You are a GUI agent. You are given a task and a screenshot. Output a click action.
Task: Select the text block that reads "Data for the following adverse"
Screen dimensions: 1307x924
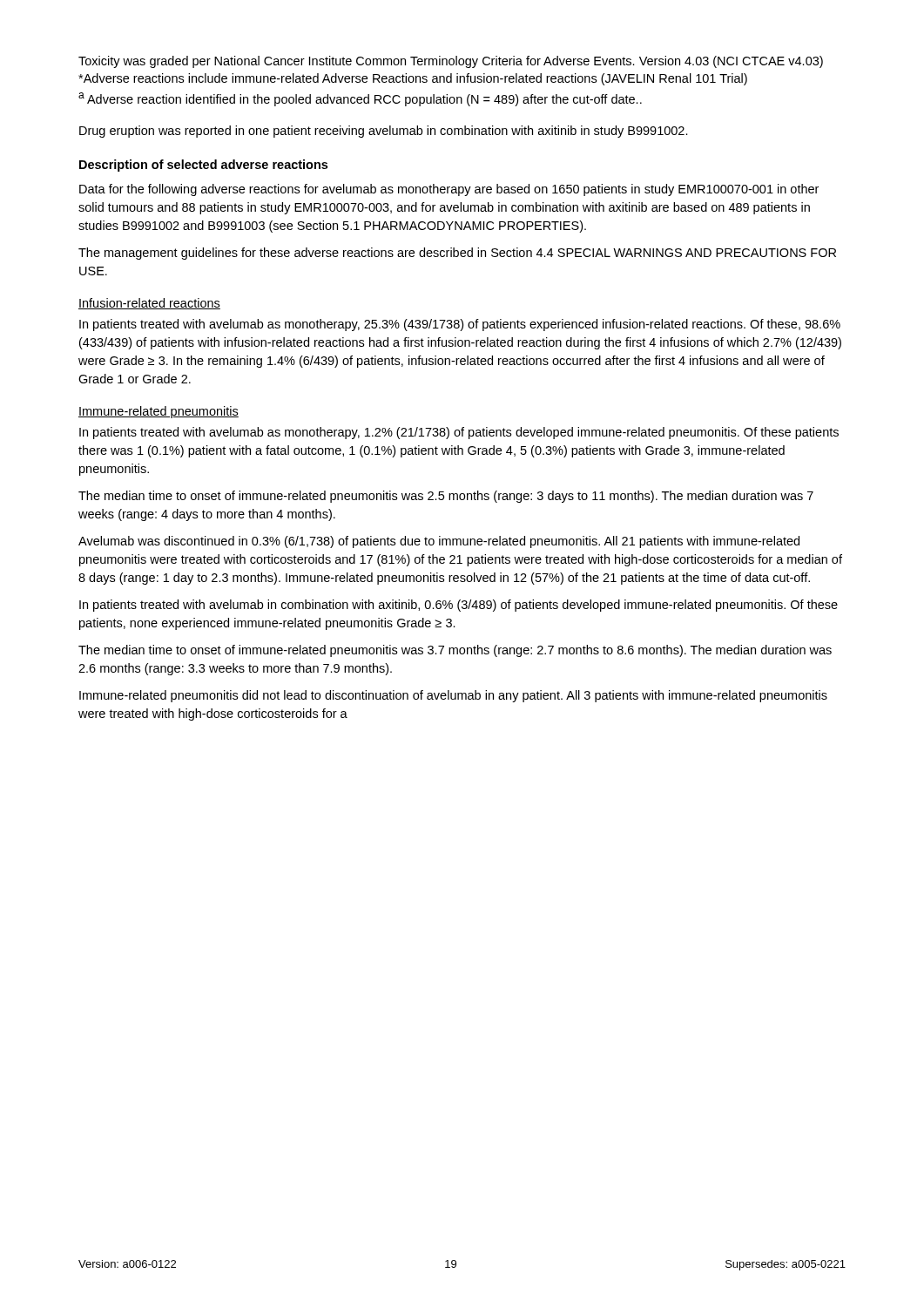coord(462,208)
